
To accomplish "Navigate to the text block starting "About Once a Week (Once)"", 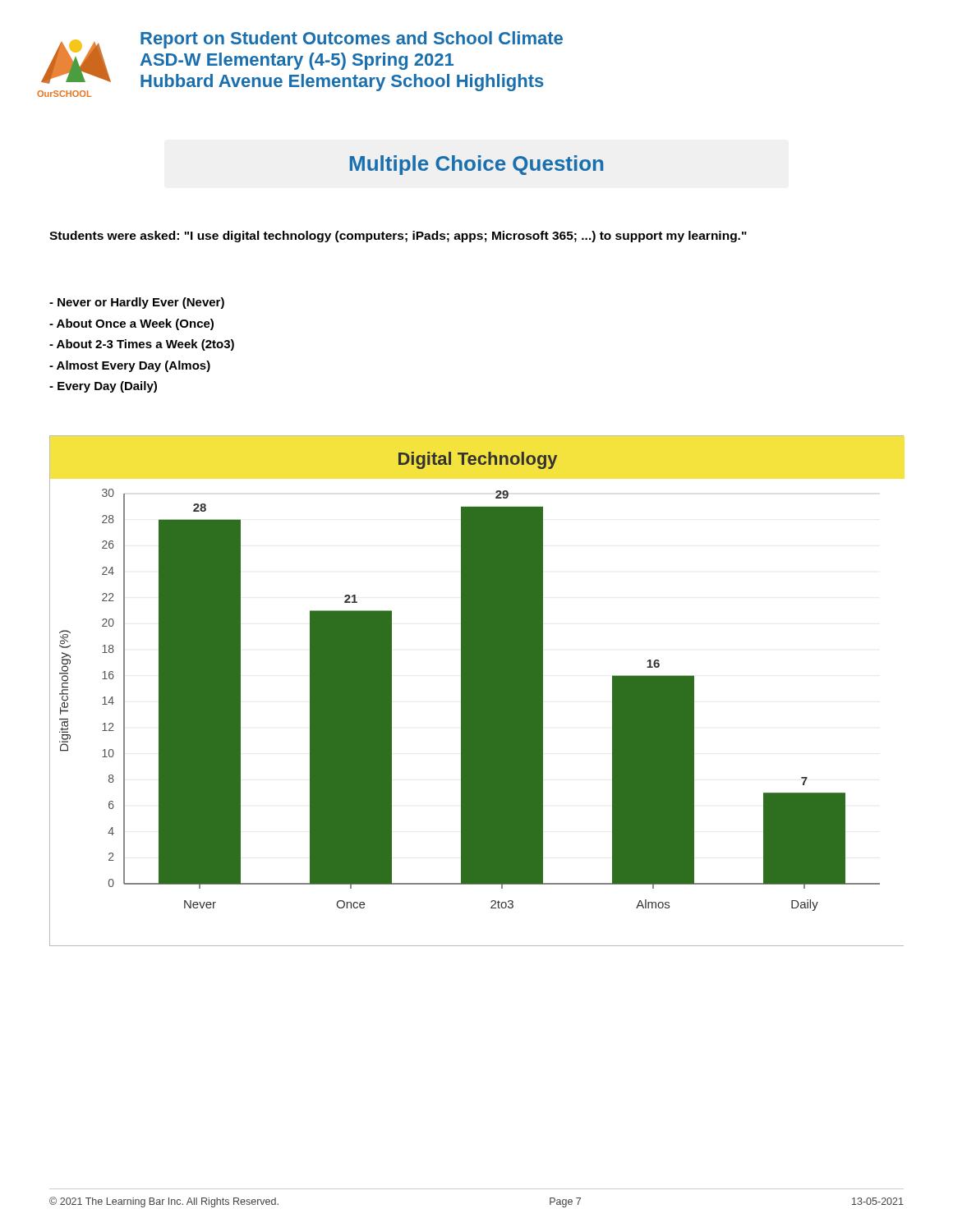I will point(132,323).
